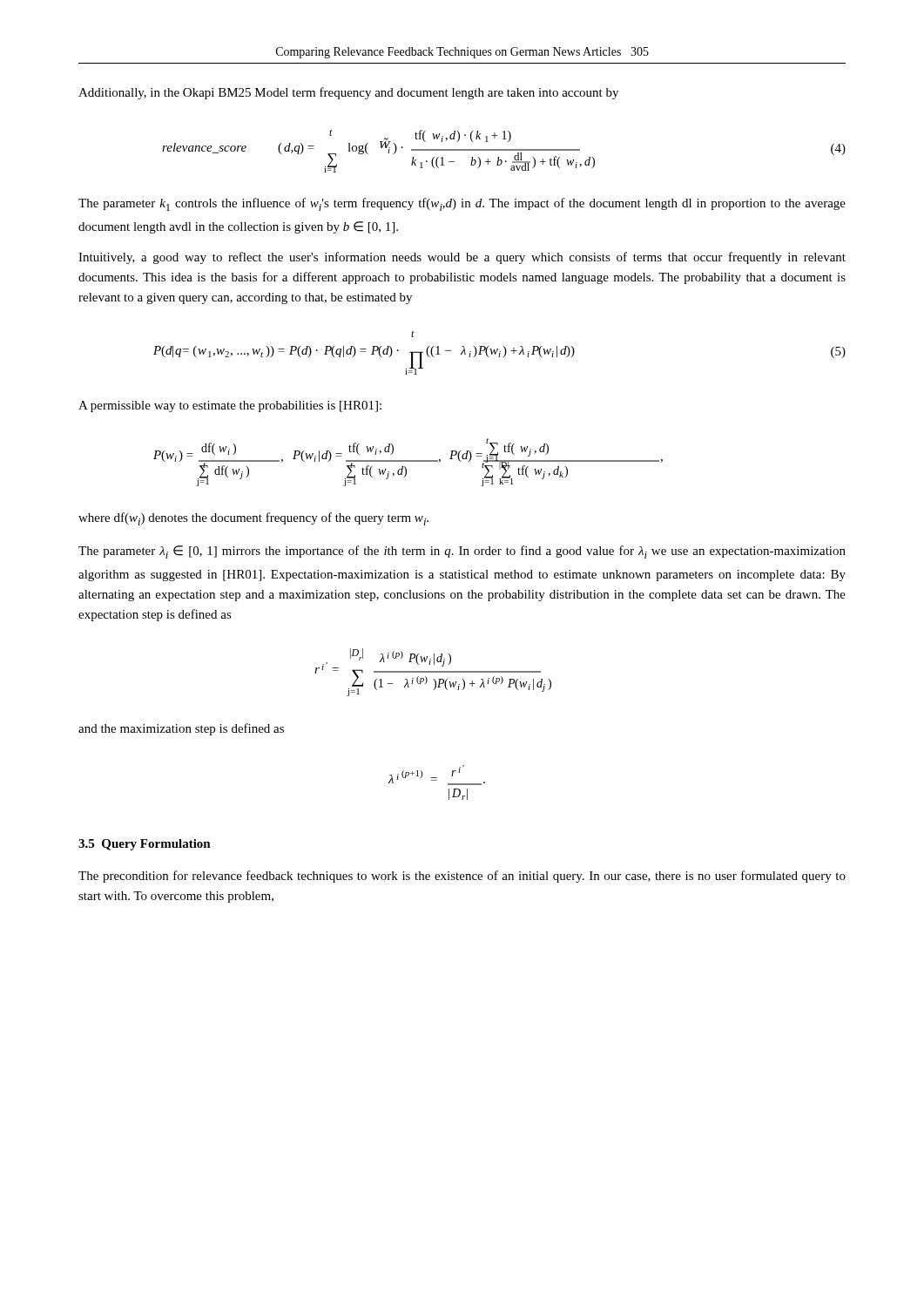Locate the block starting "λ i (p+1) = r i ′ |"
The height and width of the screenshot is (1307, 924).
pyautogui.click(x=462, y=781)
